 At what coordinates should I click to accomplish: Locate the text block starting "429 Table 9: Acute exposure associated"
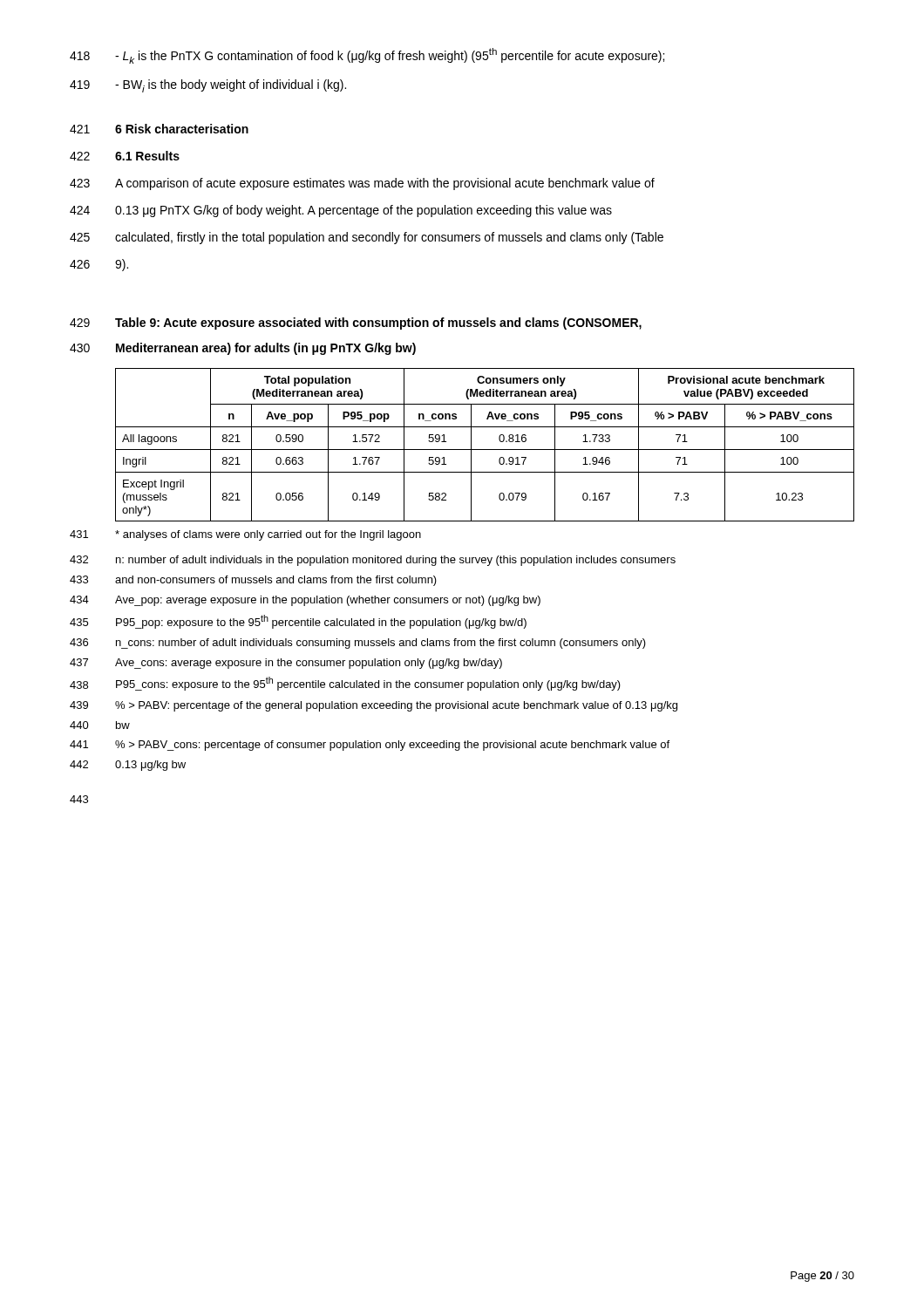coord(462,323)
